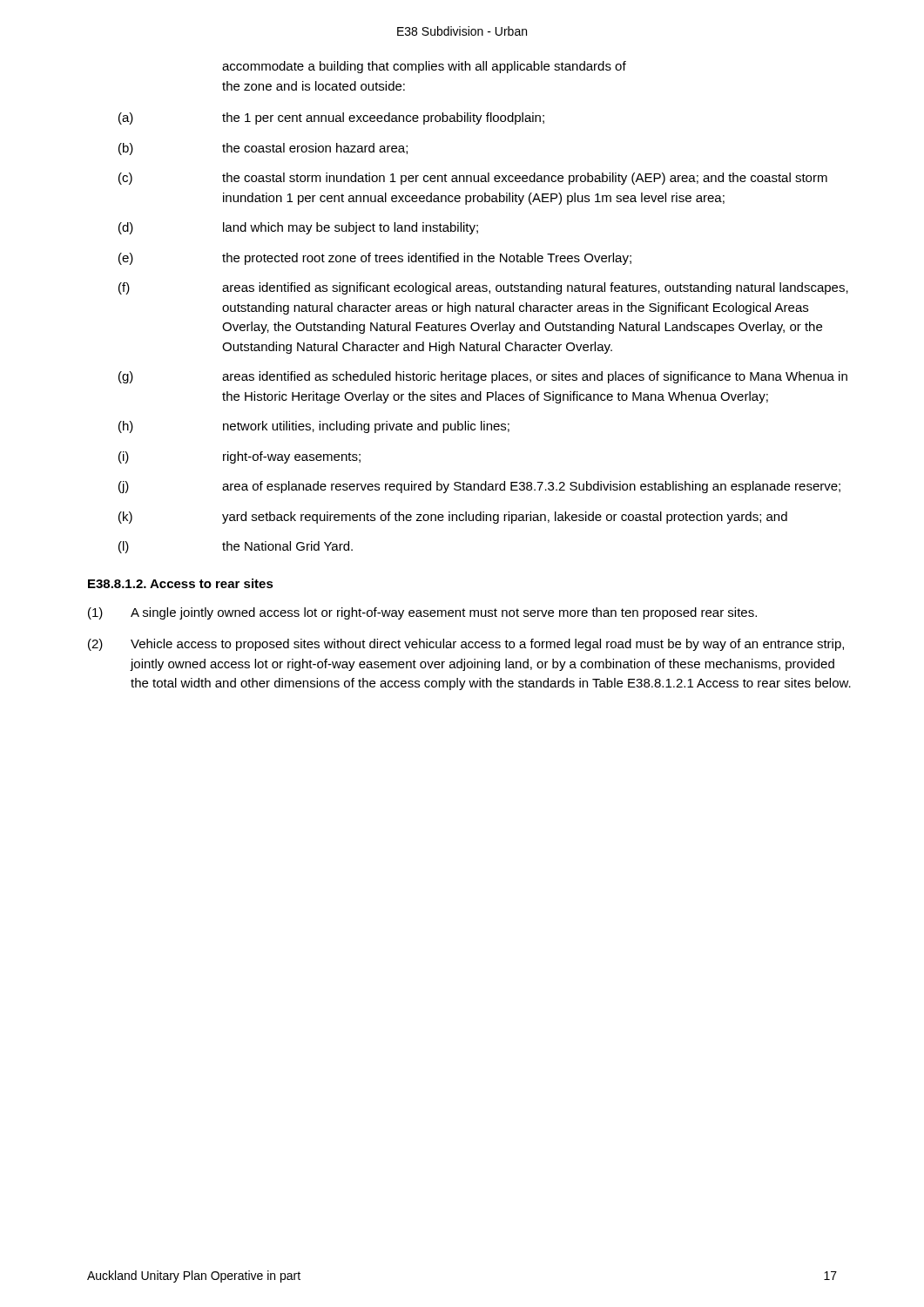Image resolution: width=924 pixels, height=1307 pixels.
Task: Locate the block of text that opens with "(l) the National Grid"
Action: (236, 547)
